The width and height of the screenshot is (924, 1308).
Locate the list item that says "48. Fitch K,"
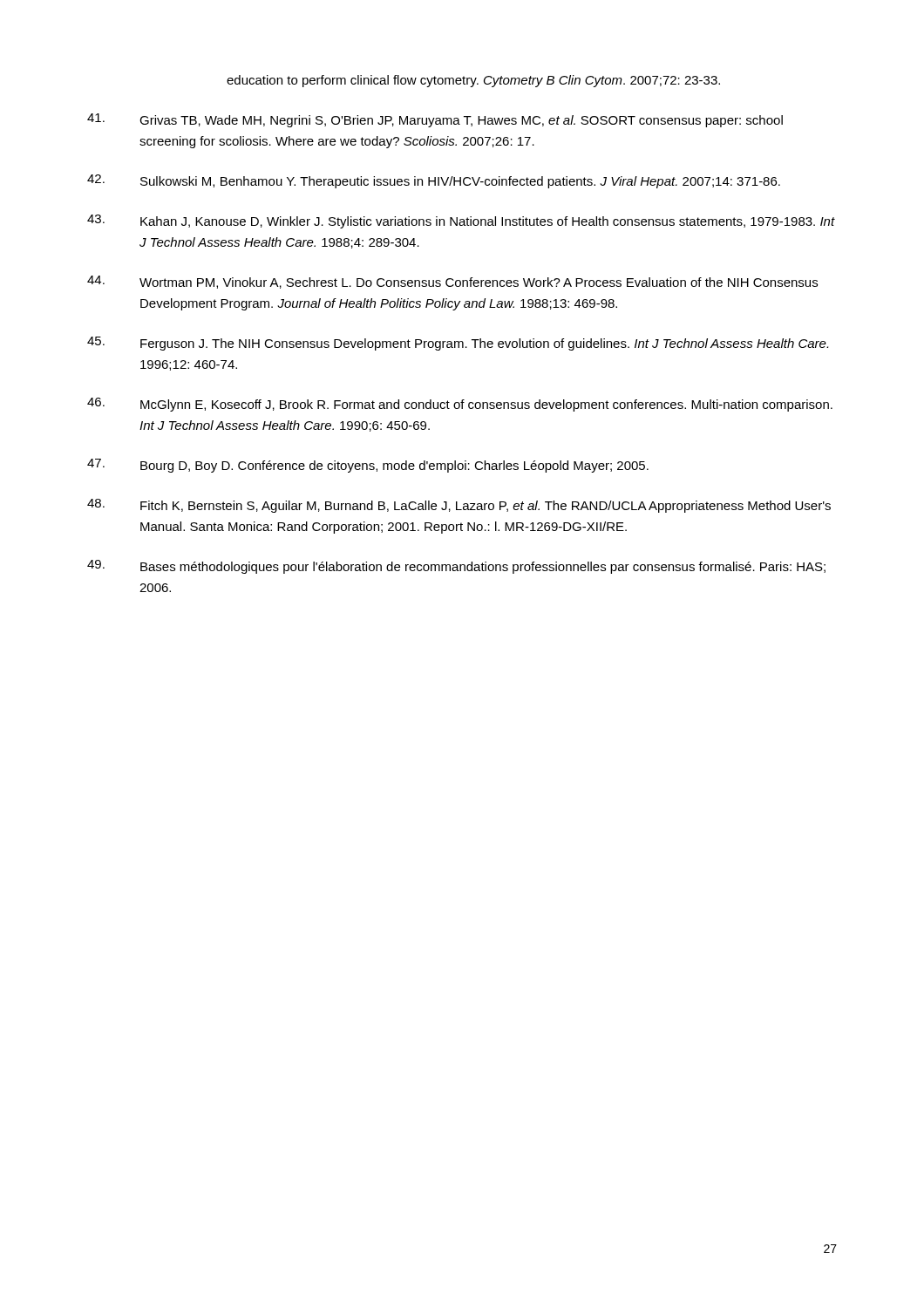click(x=462, y=516)
